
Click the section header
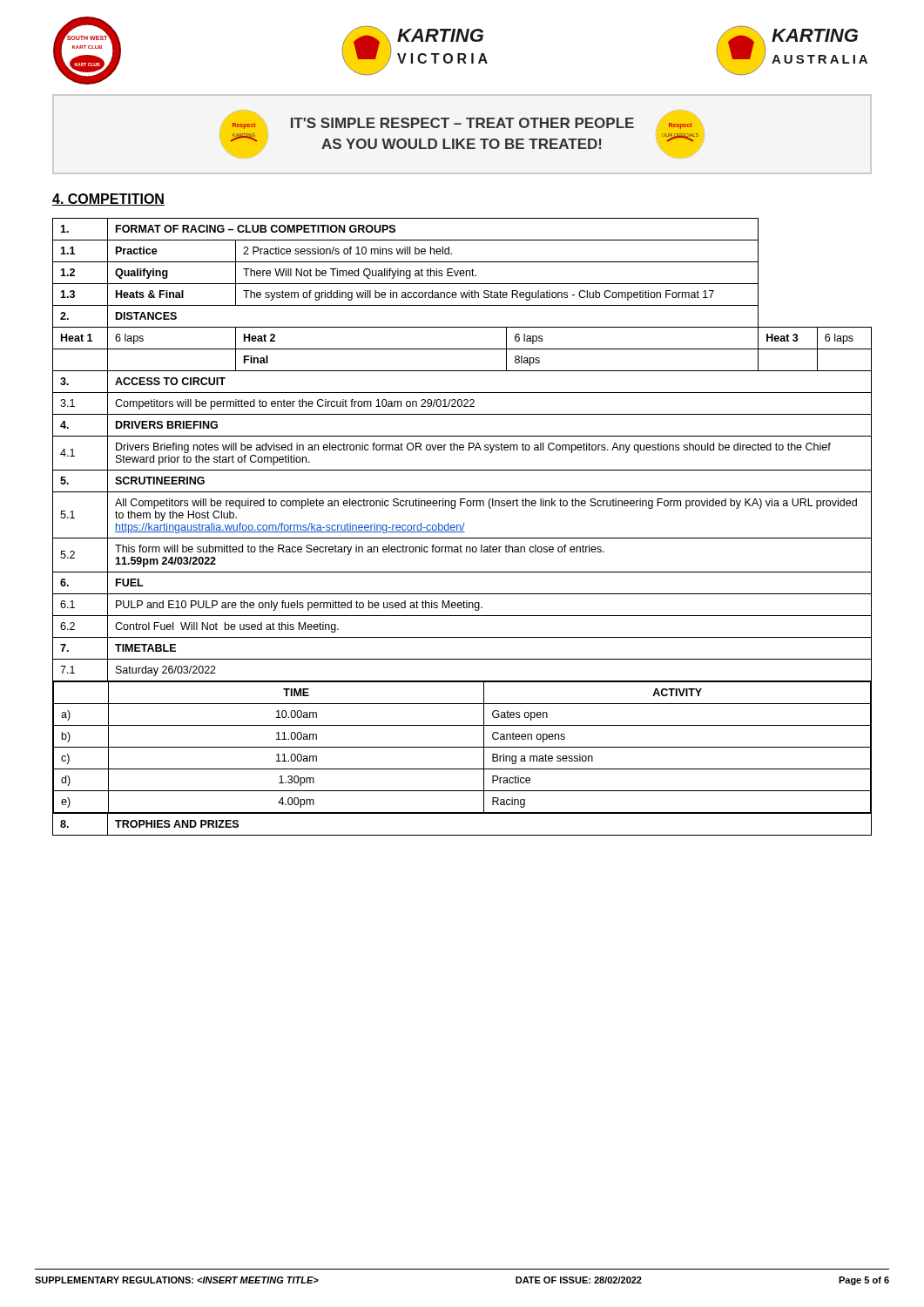(x=462, y=200)
